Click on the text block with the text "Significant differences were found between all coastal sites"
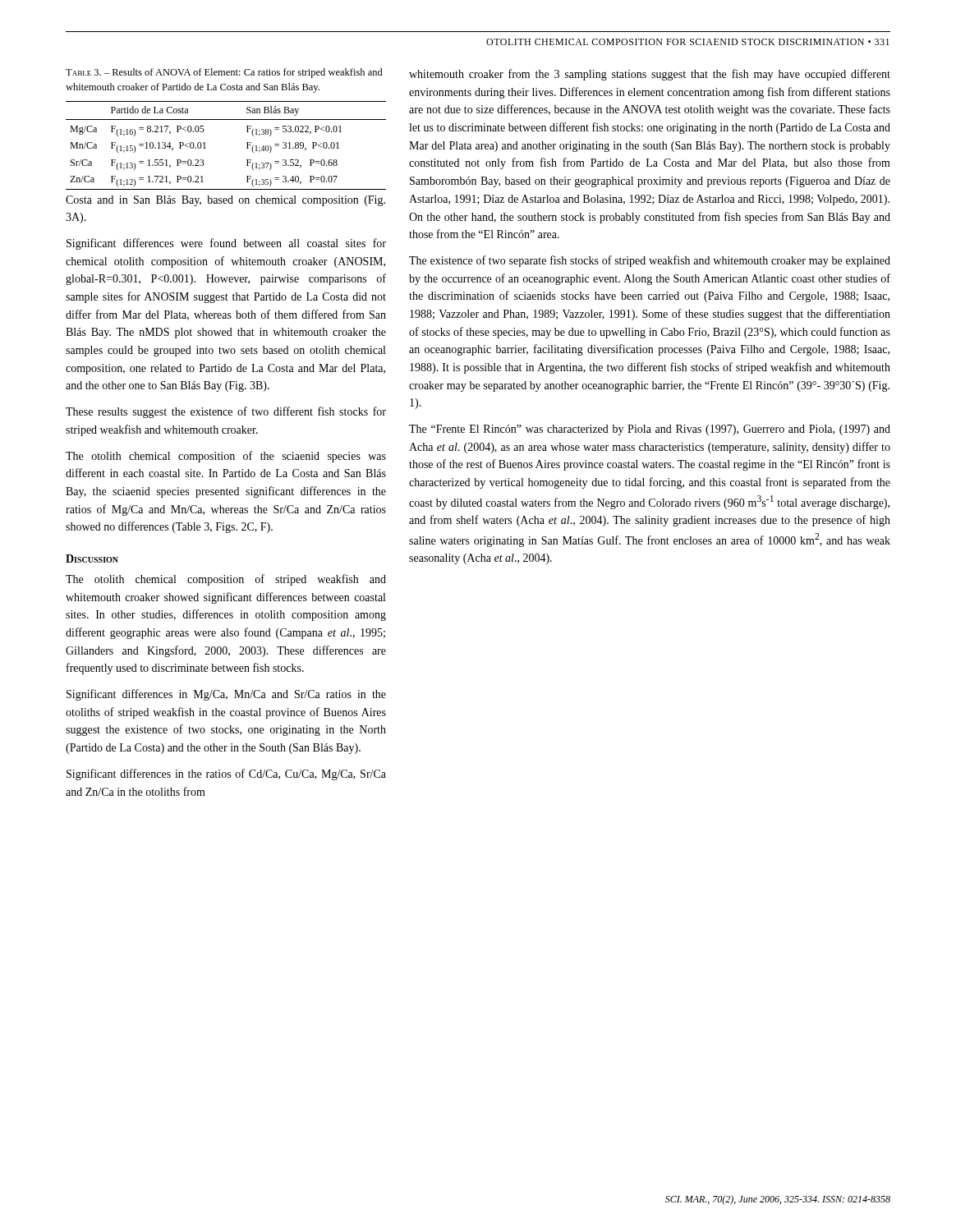 226,315
